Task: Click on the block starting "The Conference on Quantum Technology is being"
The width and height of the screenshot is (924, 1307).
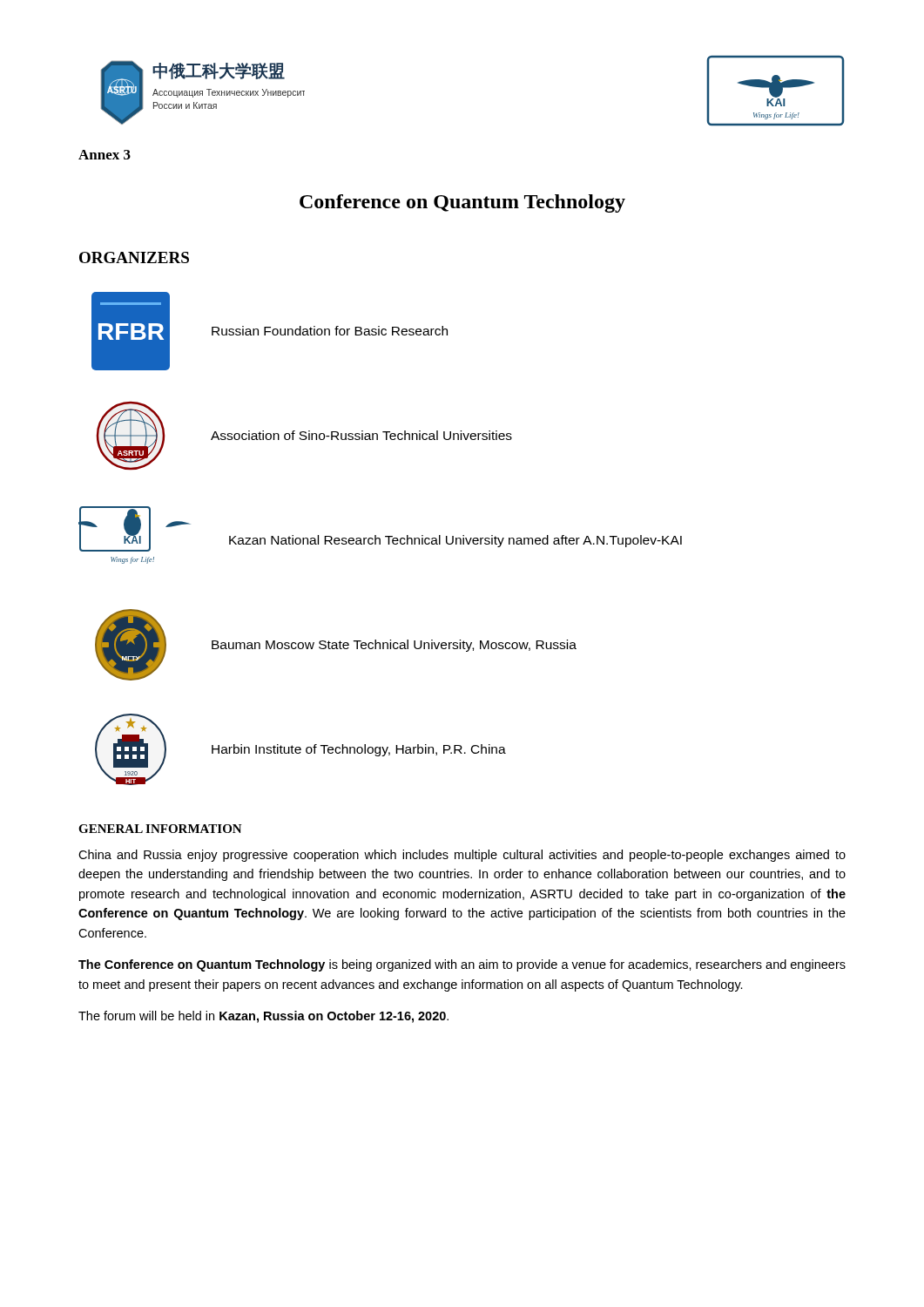Action: [x=462, y=975]
